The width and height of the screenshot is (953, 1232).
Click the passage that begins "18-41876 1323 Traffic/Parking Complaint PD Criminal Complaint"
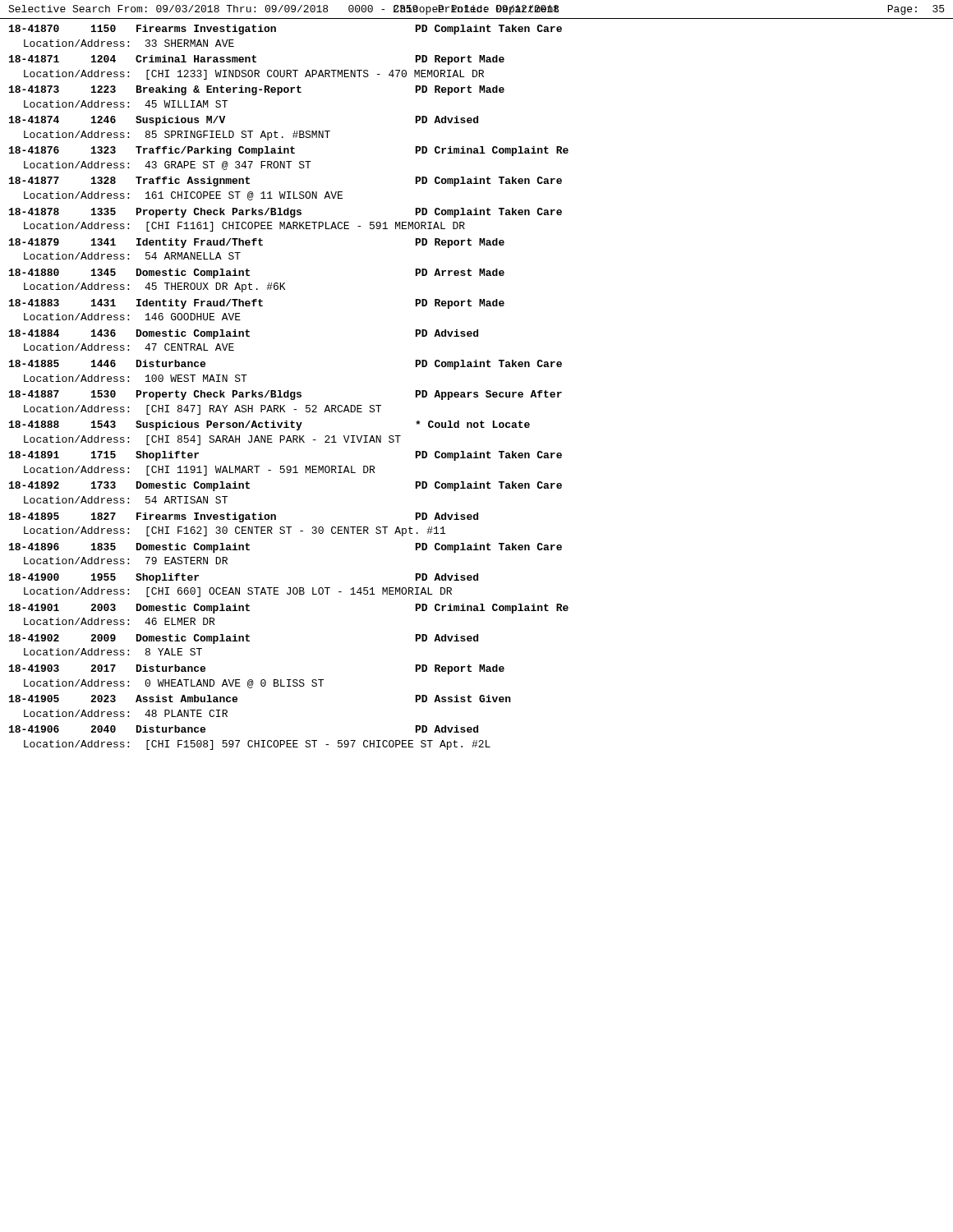click(476, 158)
